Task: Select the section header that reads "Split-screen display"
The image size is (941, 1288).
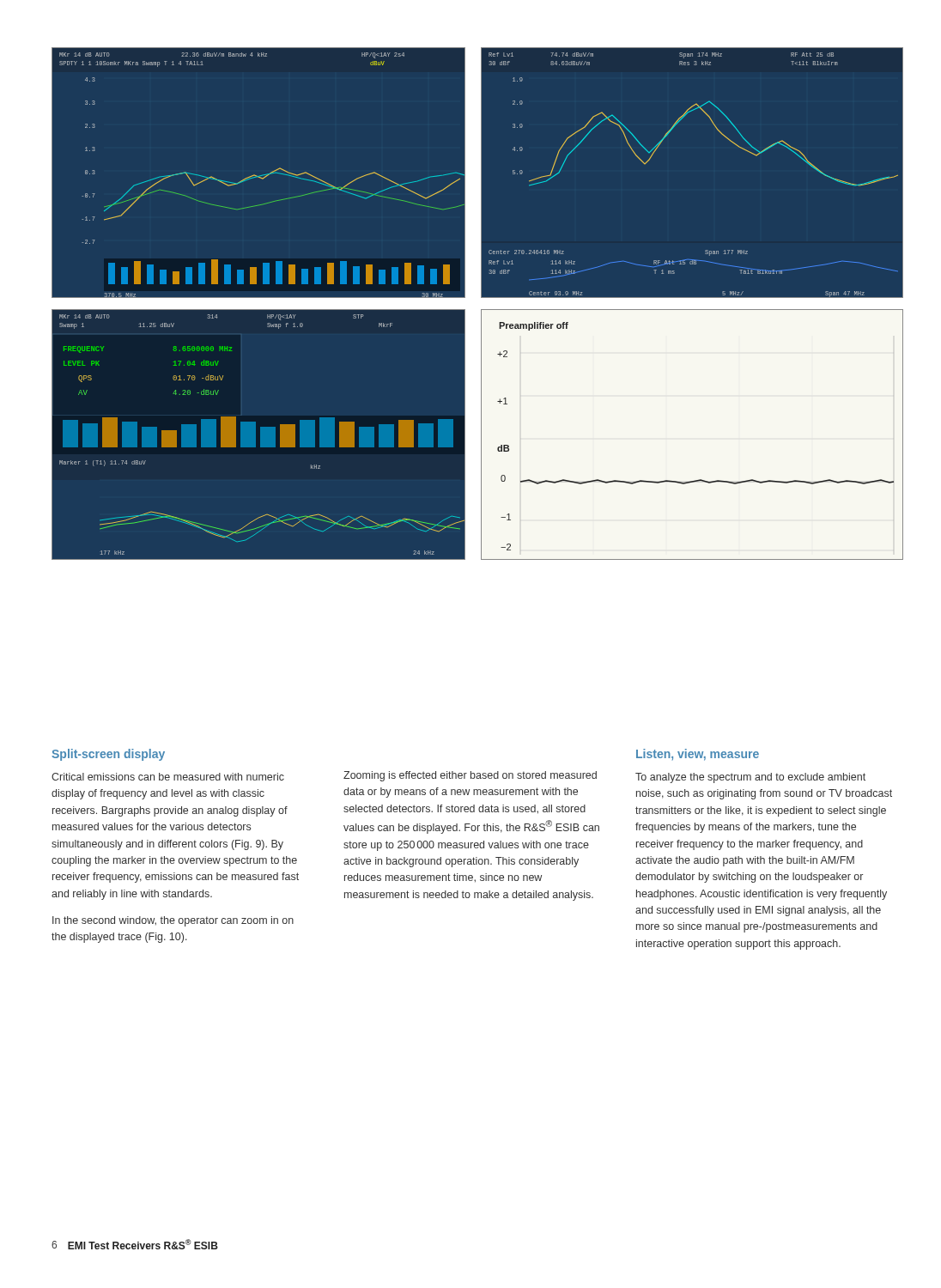Action: point(108,754)
